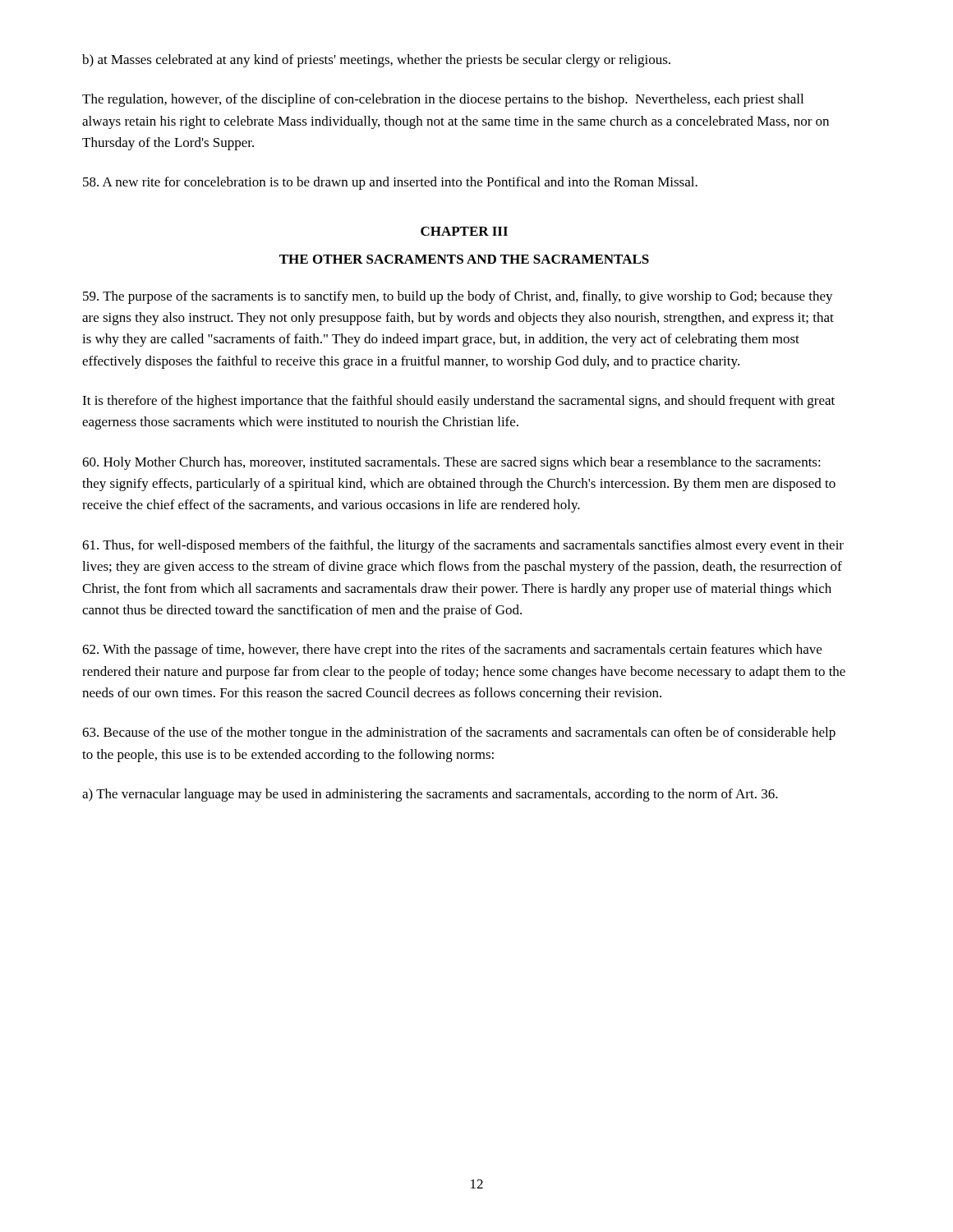Where is the section header that starts "THE OTHER SACRAMENTS AND THE"?
This screenshot has height=1232, width=953.
pyautogui.click(x=464, y=259)
